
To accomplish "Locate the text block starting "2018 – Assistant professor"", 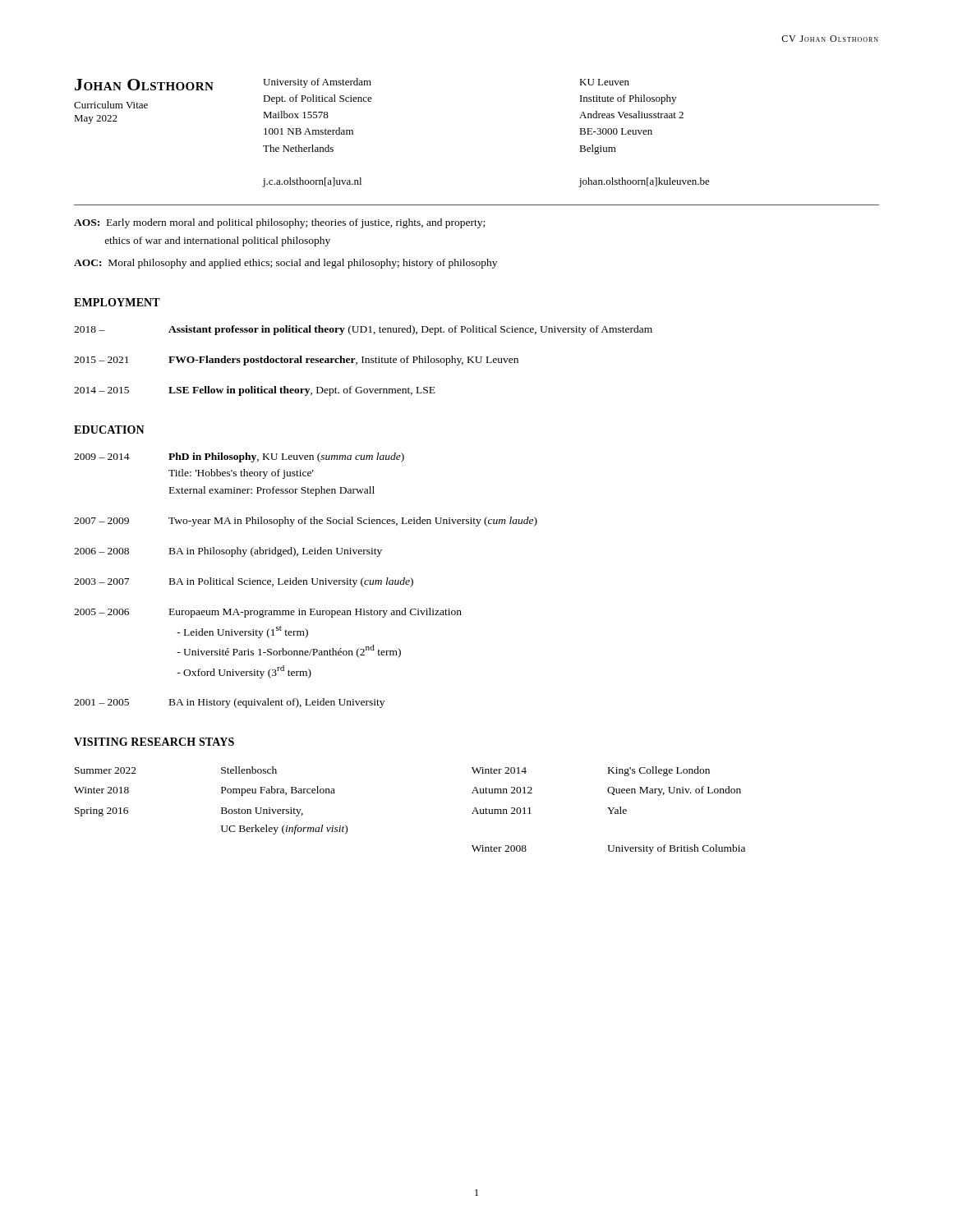I will tap(476, 330).
